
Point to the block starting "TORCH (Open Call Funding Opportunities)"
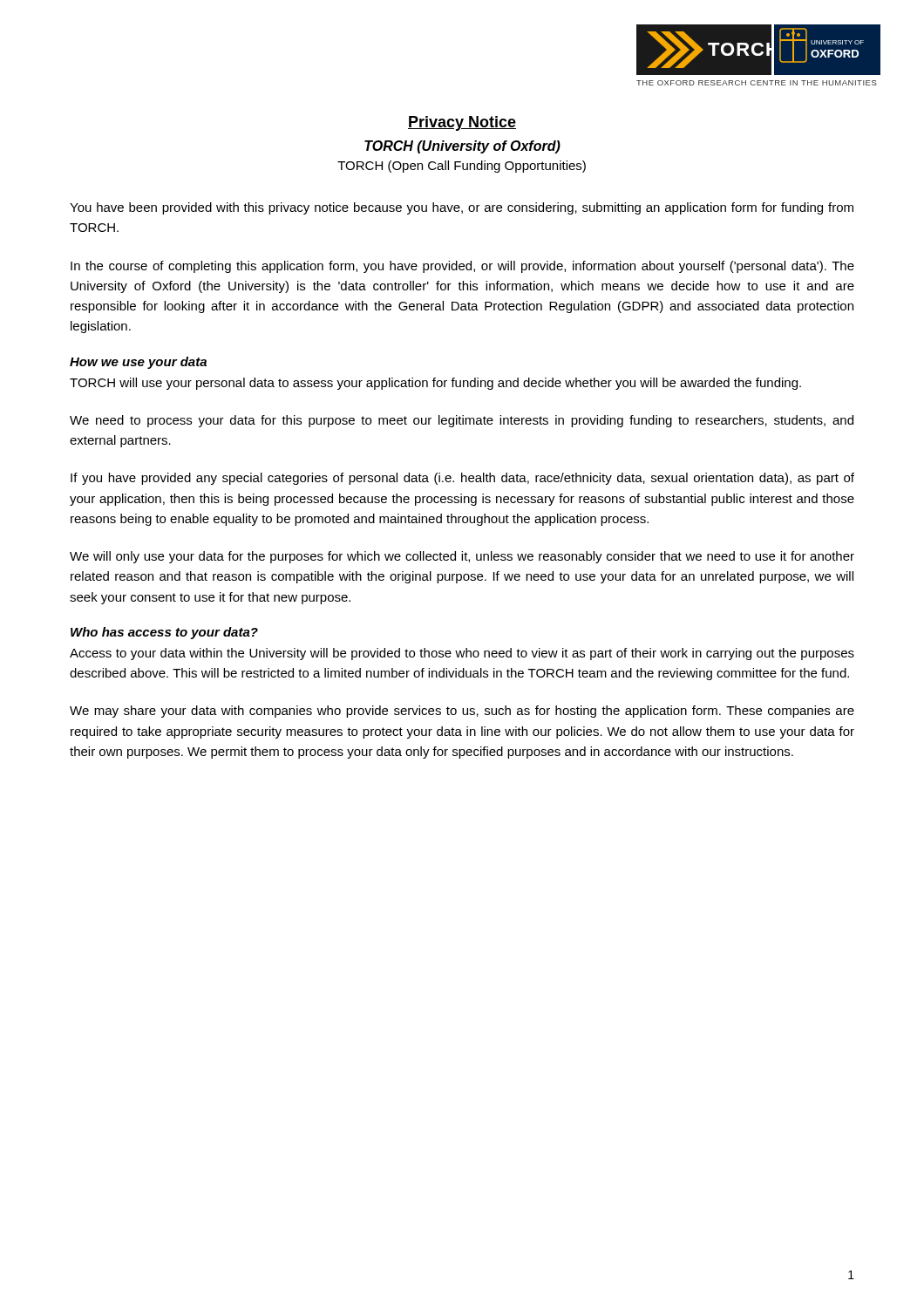462,165
